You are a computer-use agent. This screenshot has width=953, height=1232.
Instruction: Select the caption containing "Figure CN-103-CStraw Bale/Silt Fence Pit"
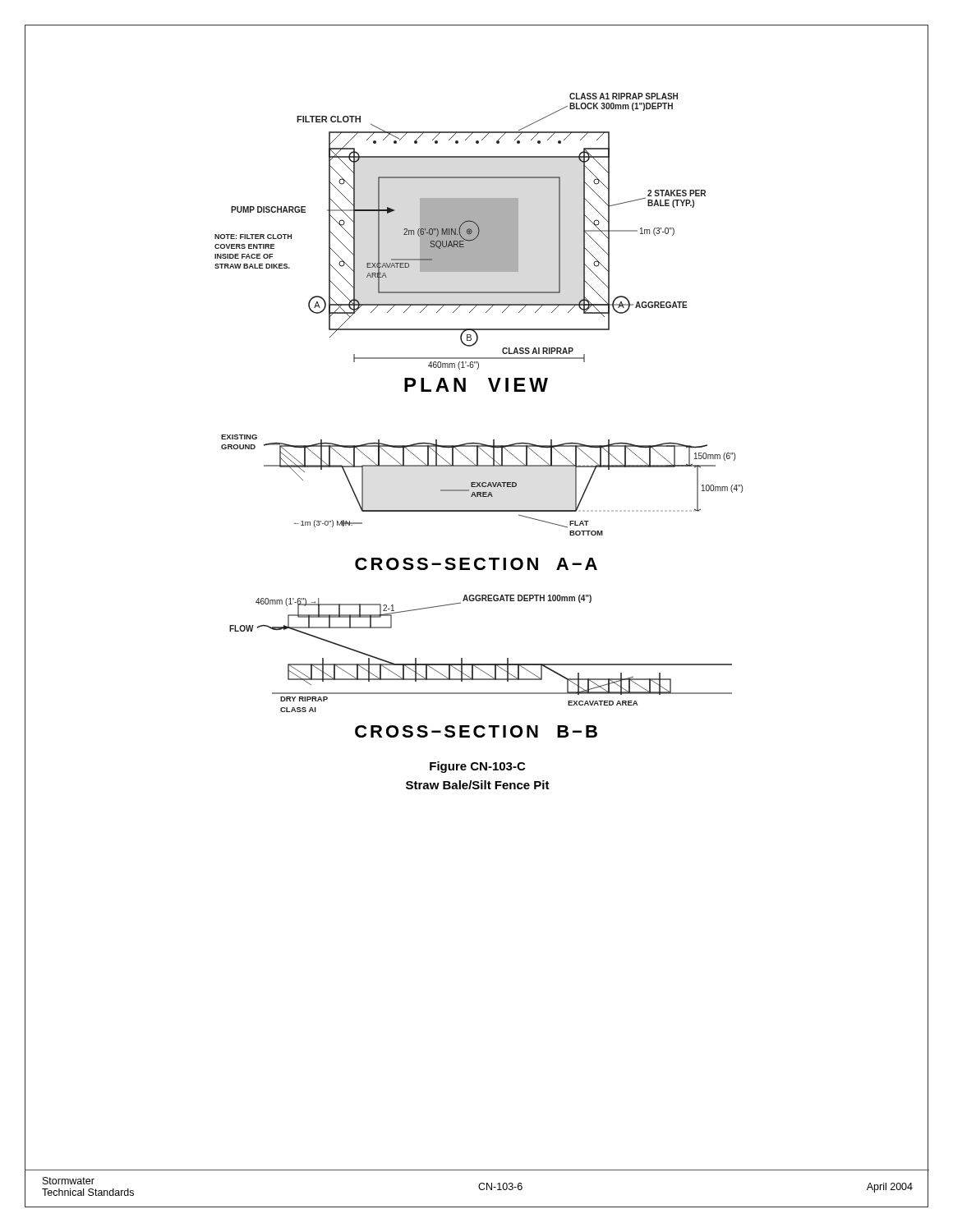pos(477,775)
